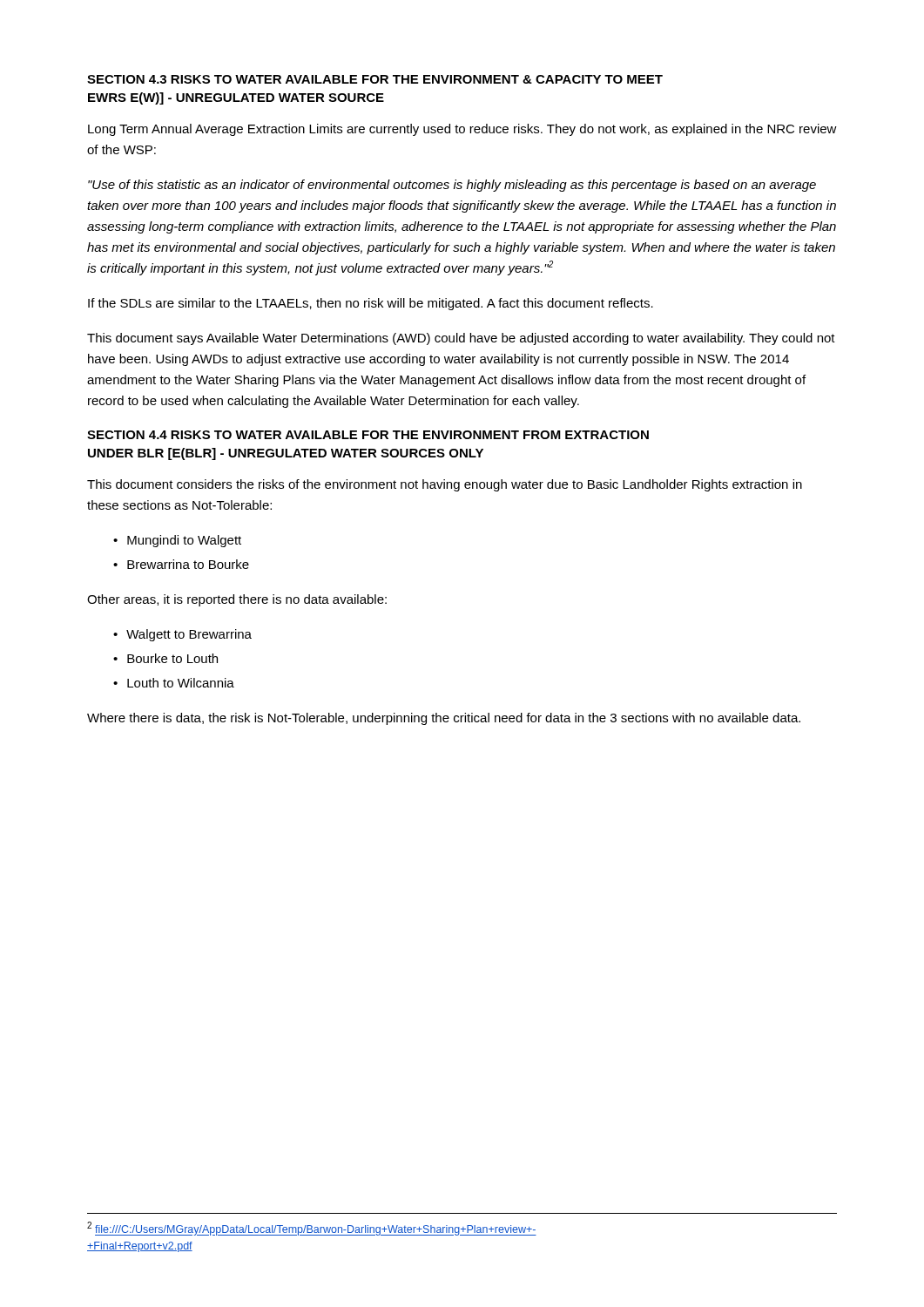This screenshot has height=1307, width=924.
Task: Find the text block starting "SECTION 4.3 RISKS TO"
Action: (x=375, y=88)
